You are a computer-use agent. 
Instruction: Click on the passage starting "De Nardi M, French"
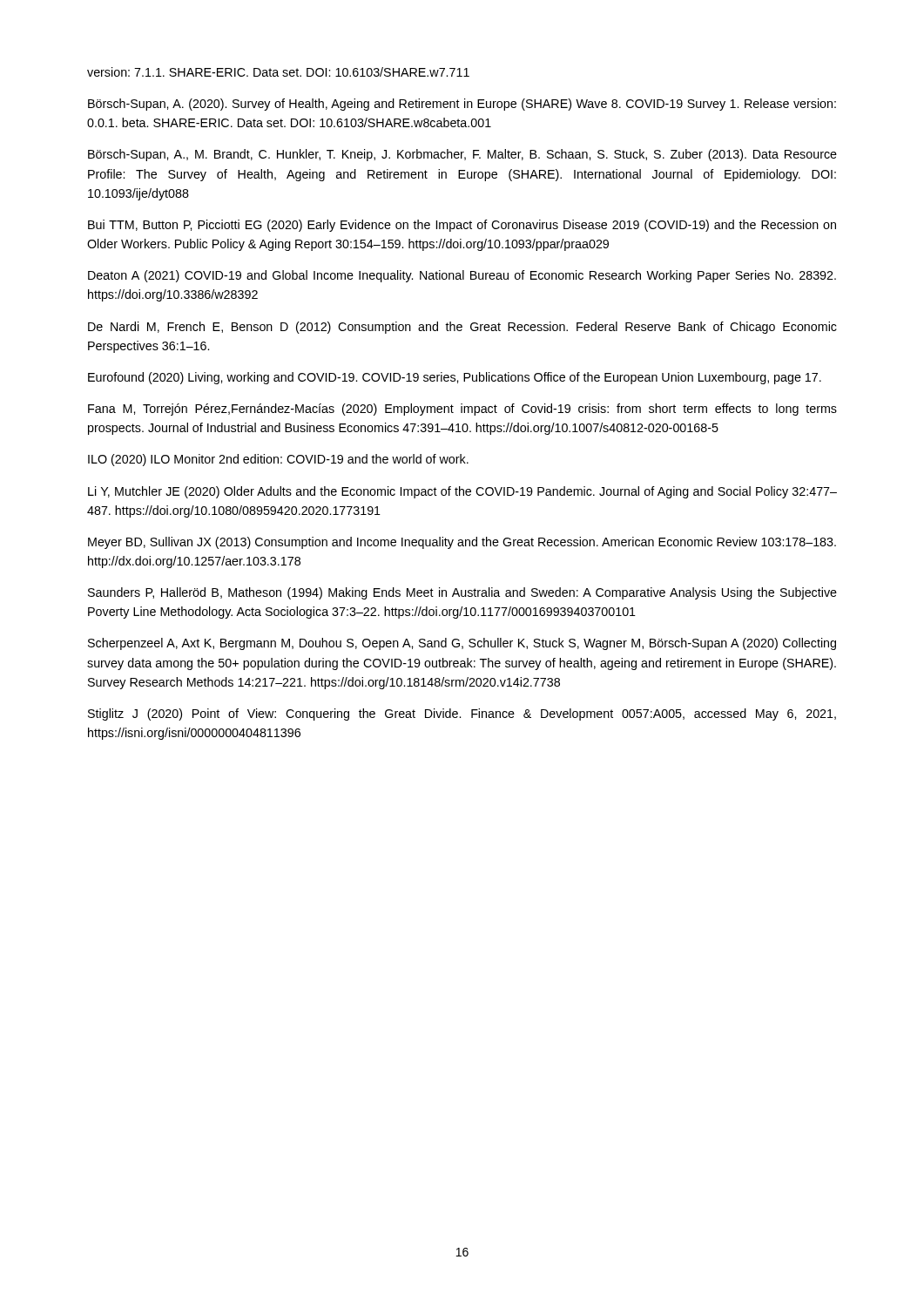[x=462, y=336]
